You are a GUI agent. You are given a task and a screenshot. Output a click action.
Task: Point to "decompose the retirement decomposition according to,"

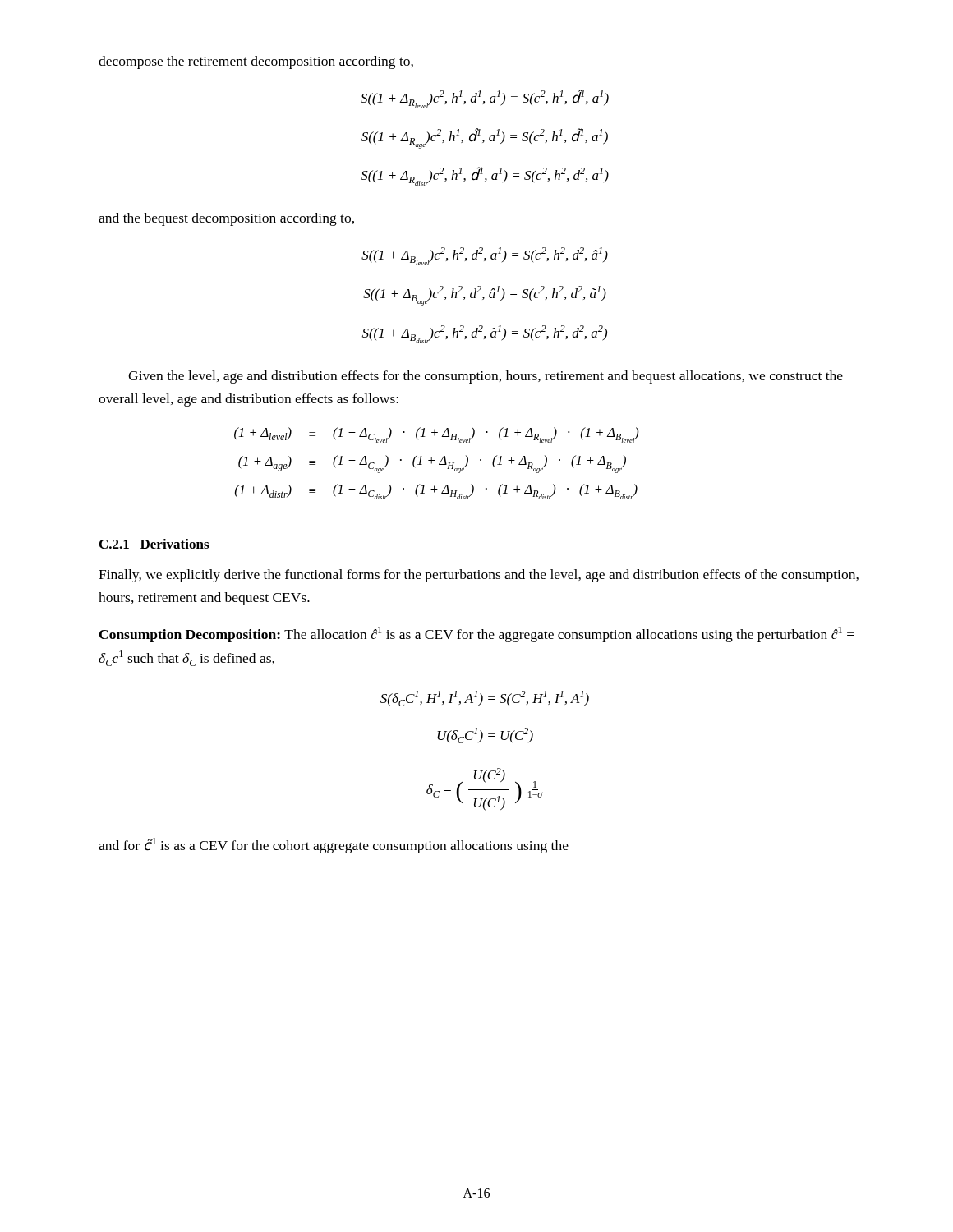(x=256, y=61)
